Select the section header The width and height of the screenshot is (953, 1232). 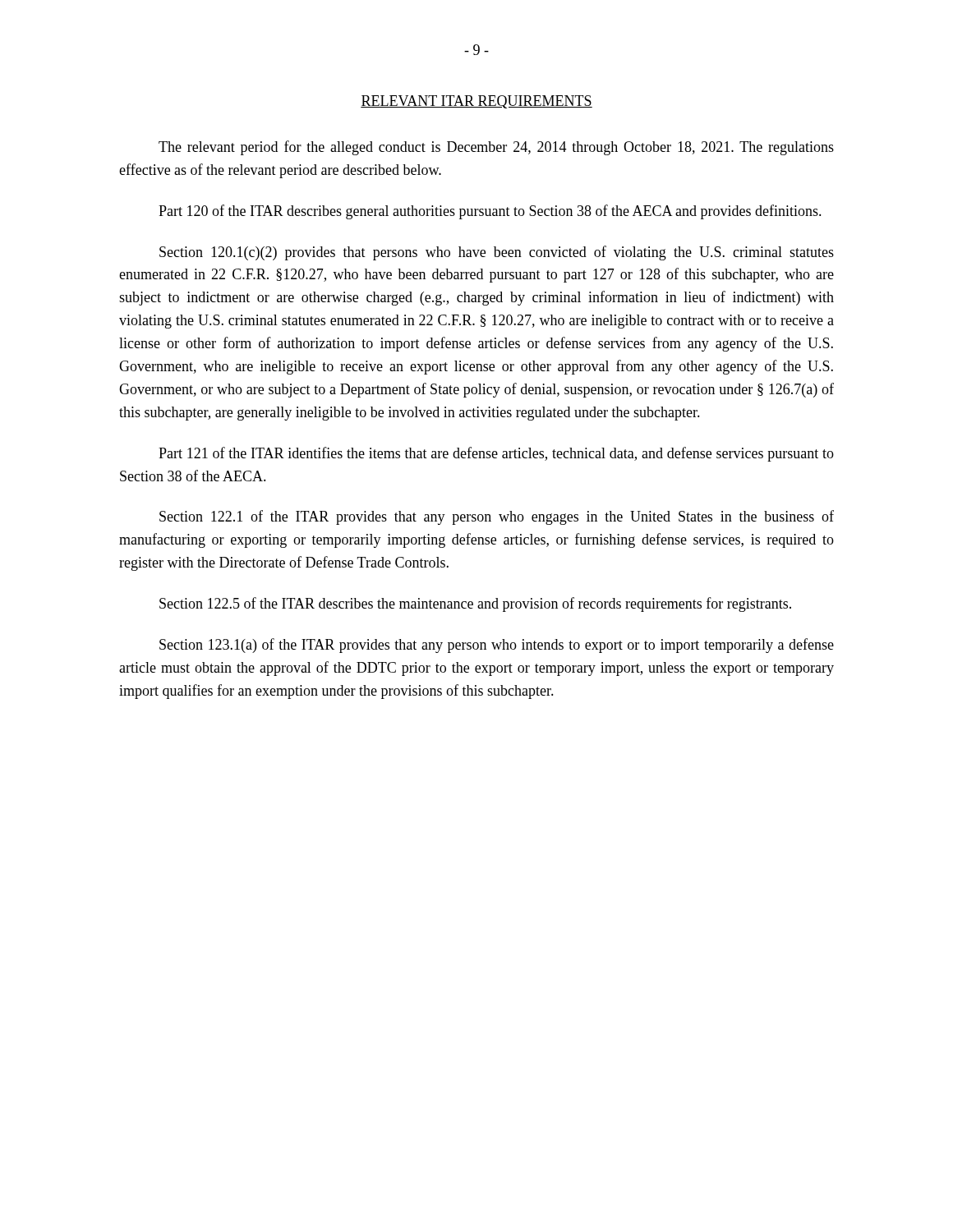click(476, 102)
